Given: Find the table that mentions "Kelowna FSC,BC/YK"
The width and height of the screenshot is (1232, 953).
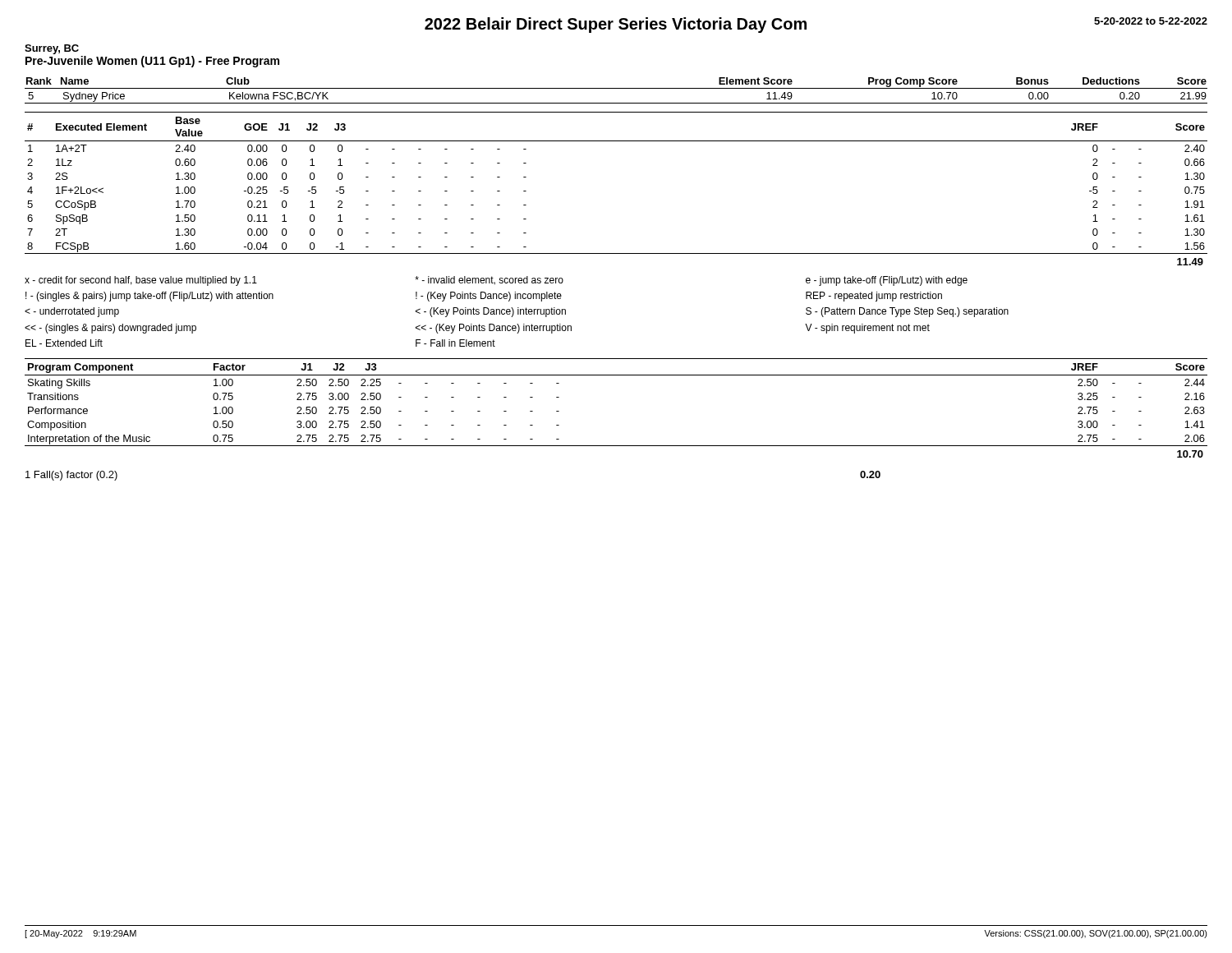Looking at the screenshot, I should (616, 89).
